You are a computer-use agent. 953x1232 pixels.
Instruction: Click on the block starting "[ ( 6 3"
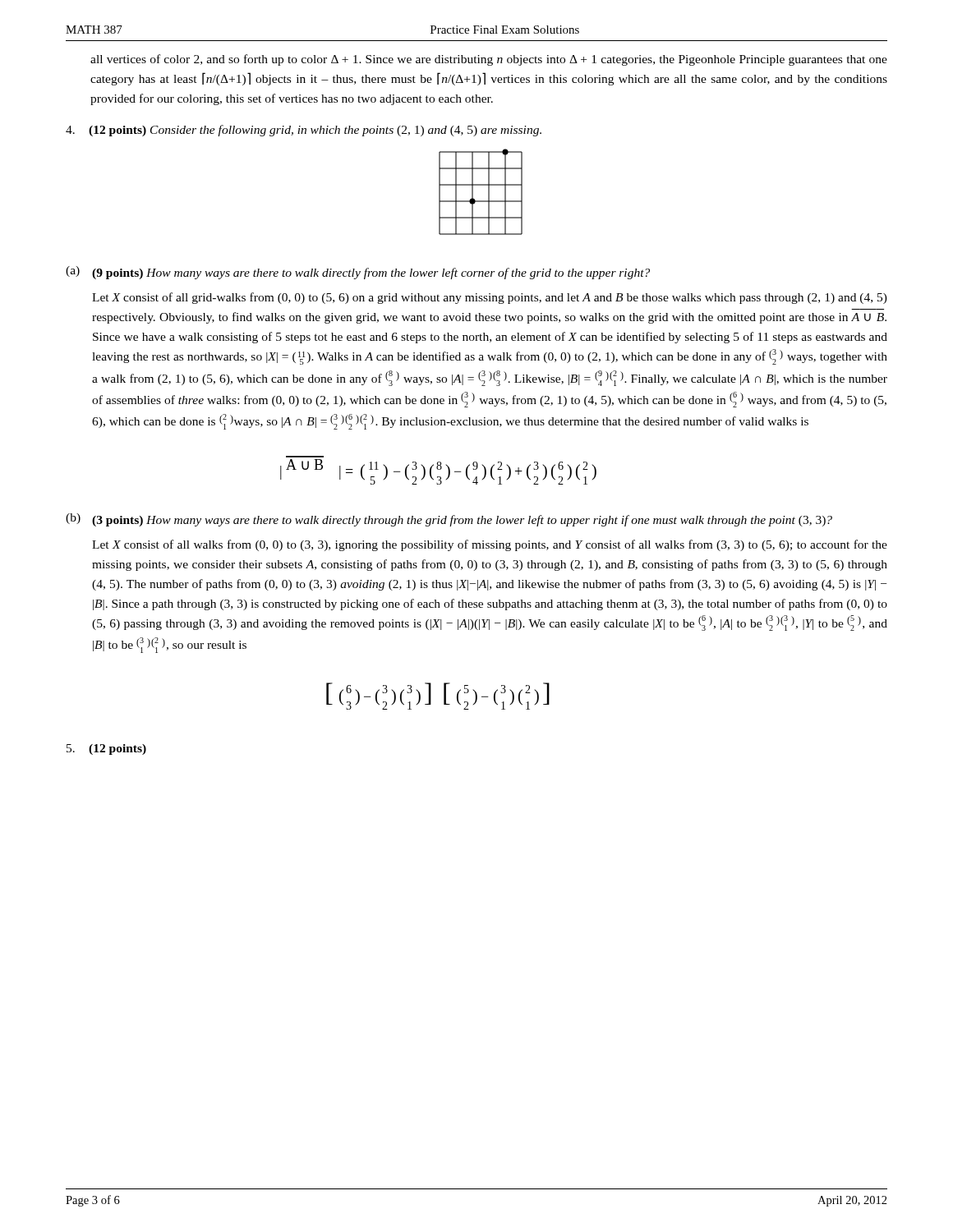(x=476, y=696)
